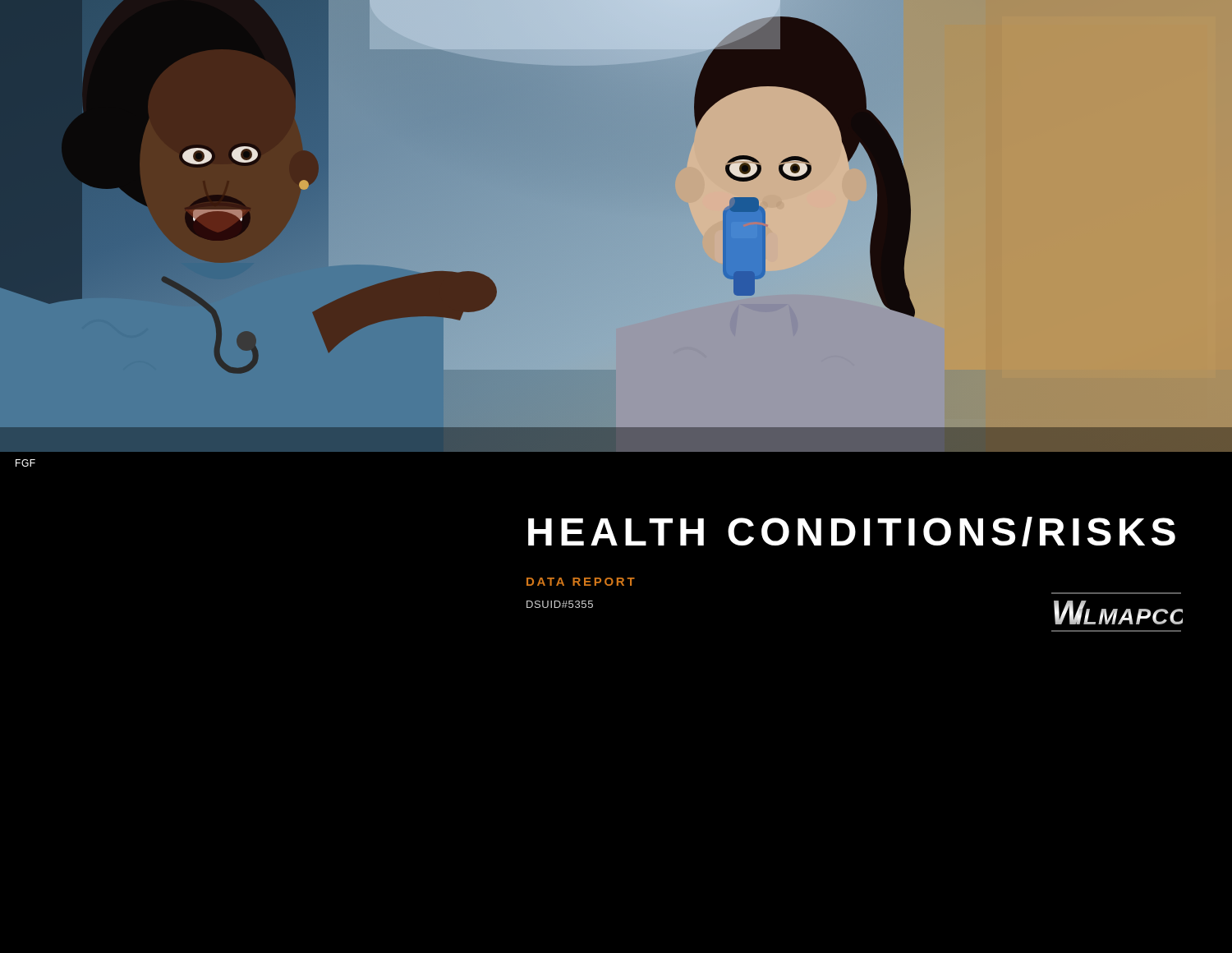The width and height of the screenshot is (1232, 953).
Task: Click on the logo
Action: [x=1117, y=616]
